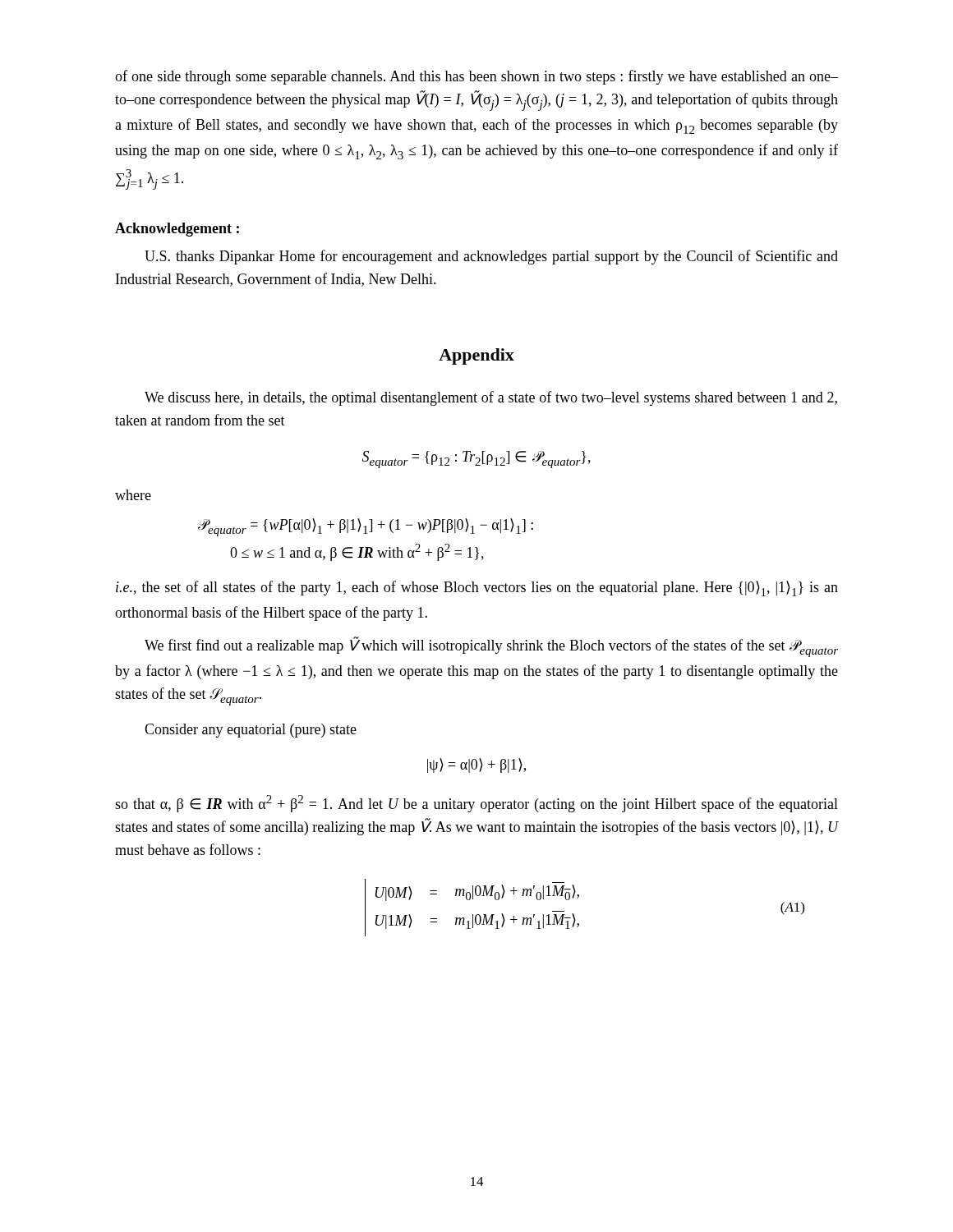Find the formula on this page that starts "U|0M⟩ = m0|0M0⟩ + m′0|1M0⟩, U|1M⟩ ="
This screenshot has width=953, height=1232.
click(x=585, y=907)
